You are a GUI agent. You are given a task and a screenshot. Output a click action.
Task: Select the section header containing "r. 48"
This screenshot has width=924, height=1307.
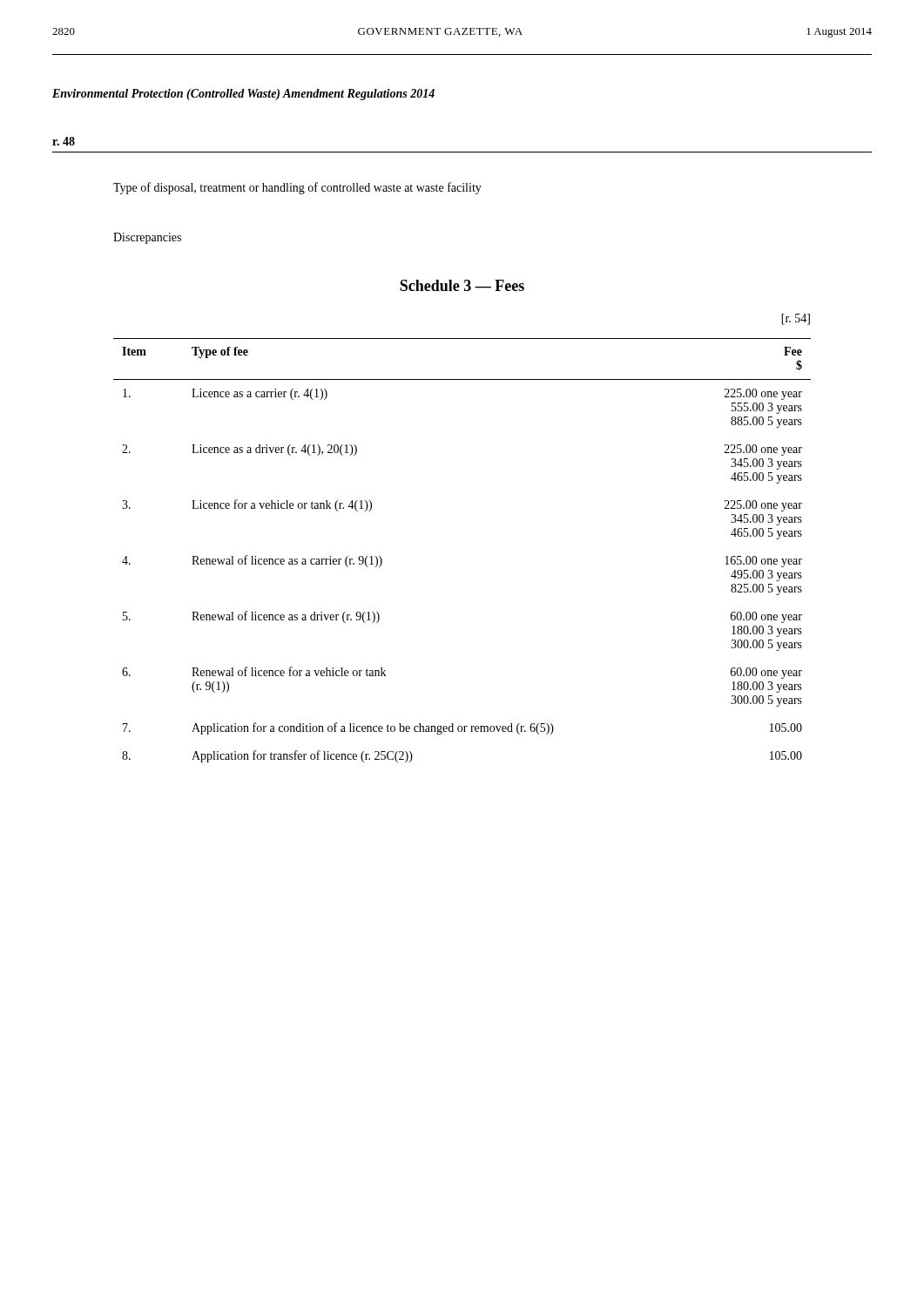[64, 142]
